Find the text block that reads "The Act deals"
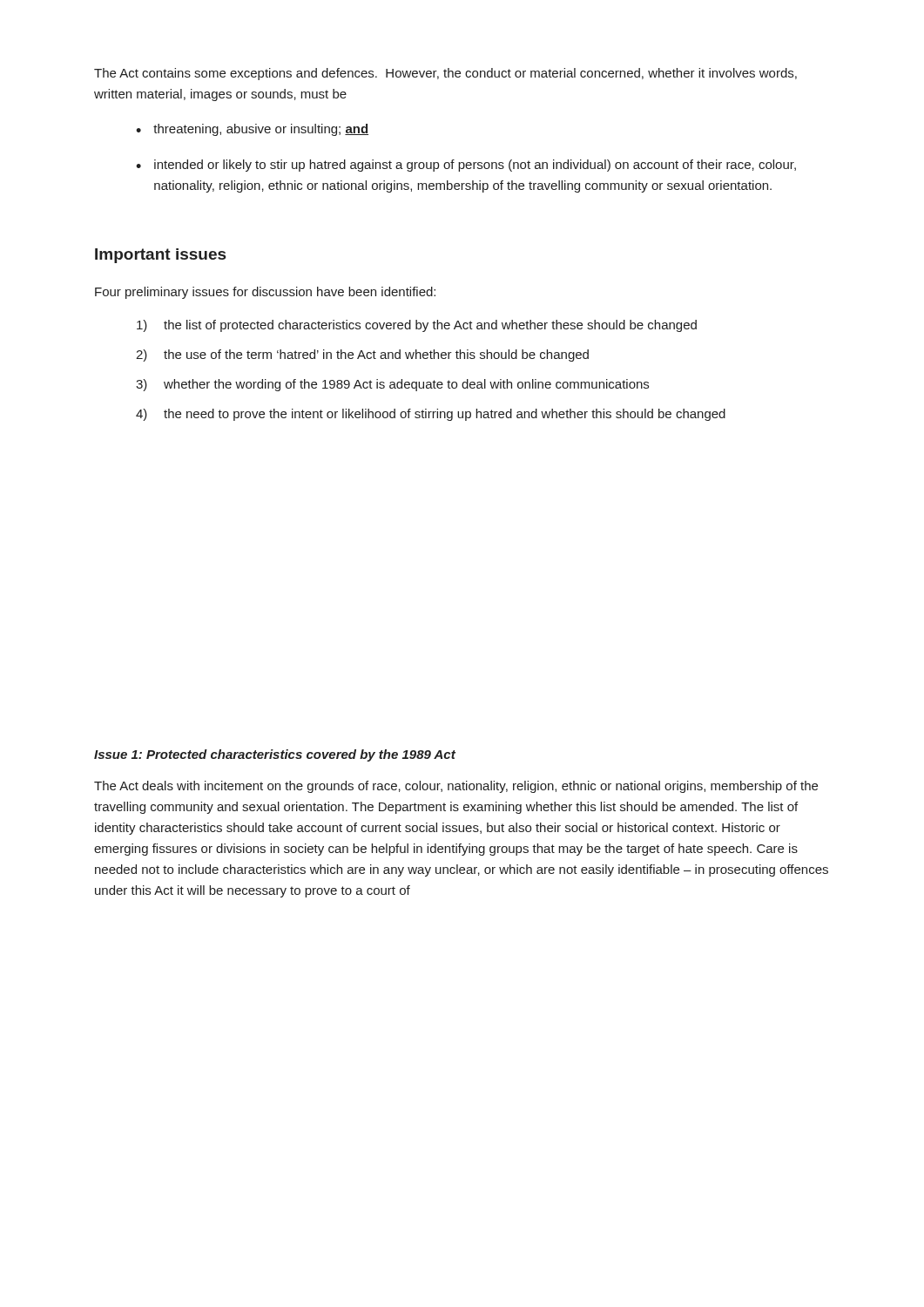 tap(461, 838)
